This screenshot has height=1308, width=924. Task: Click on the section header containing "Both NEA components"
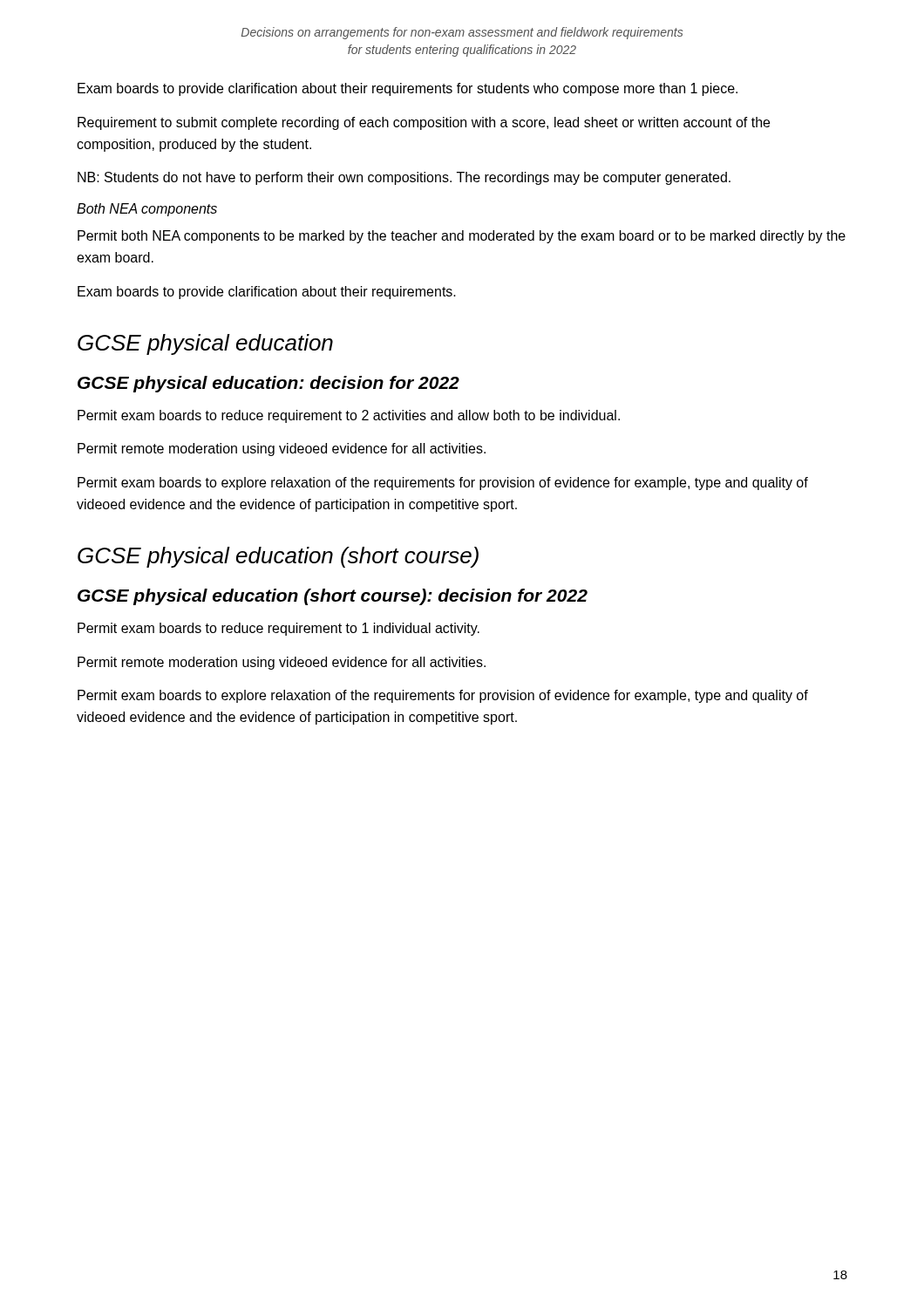click(x=147, y=209)
